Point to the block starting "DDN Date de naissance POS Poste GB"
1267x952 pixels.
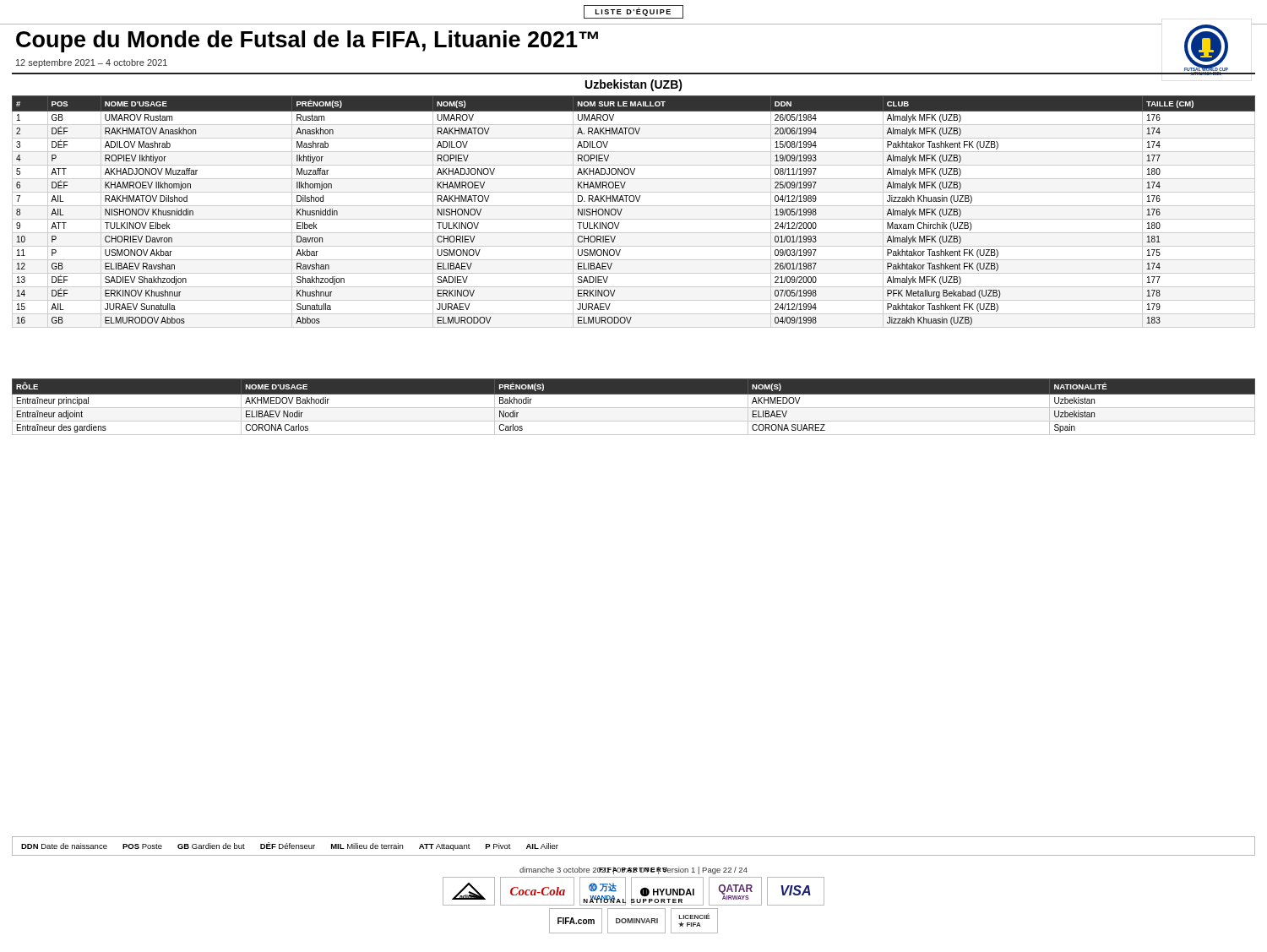click(290, 846)
